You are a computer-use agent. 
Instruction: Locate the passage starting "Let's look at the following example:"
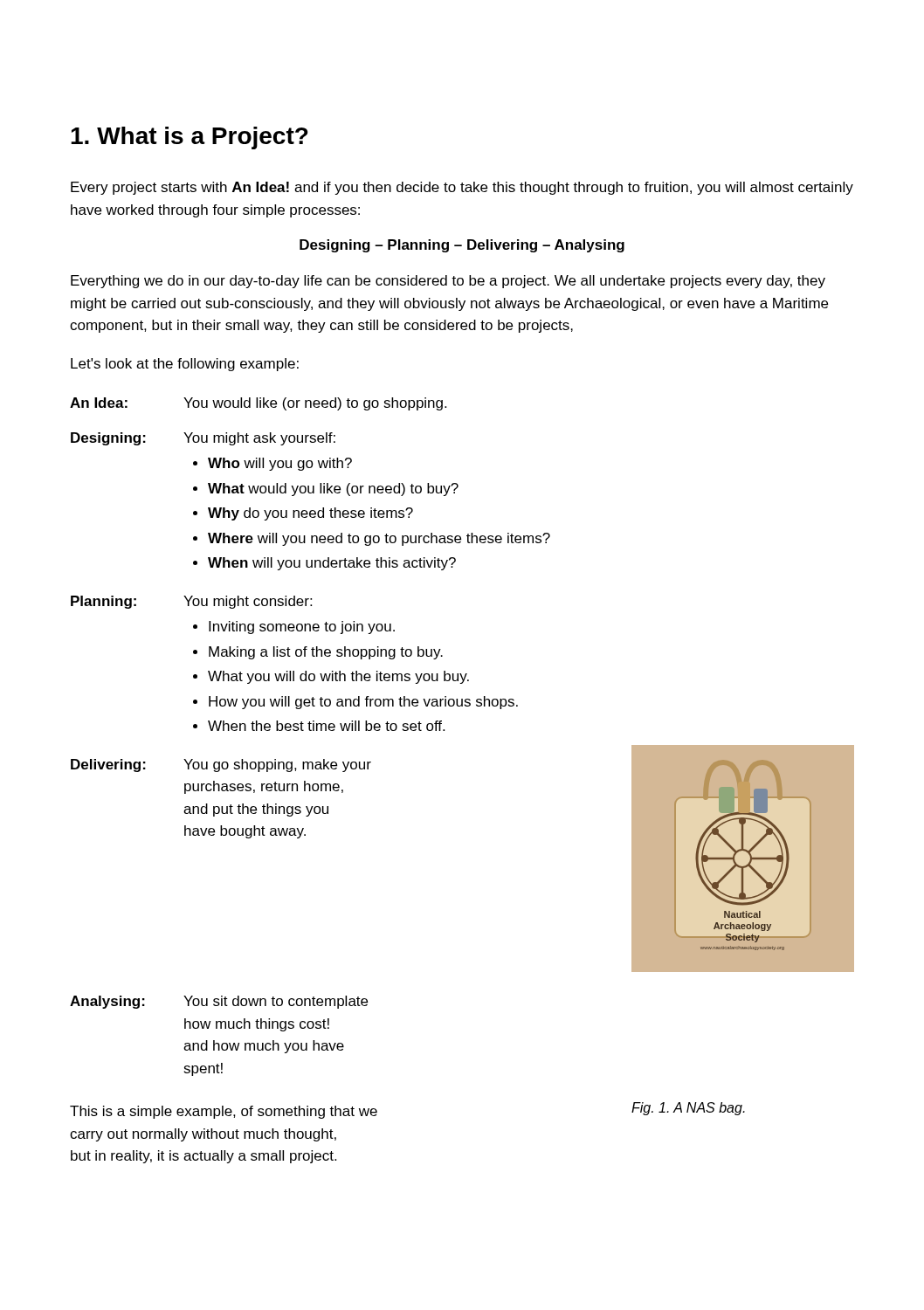click(x=185, y=363)
